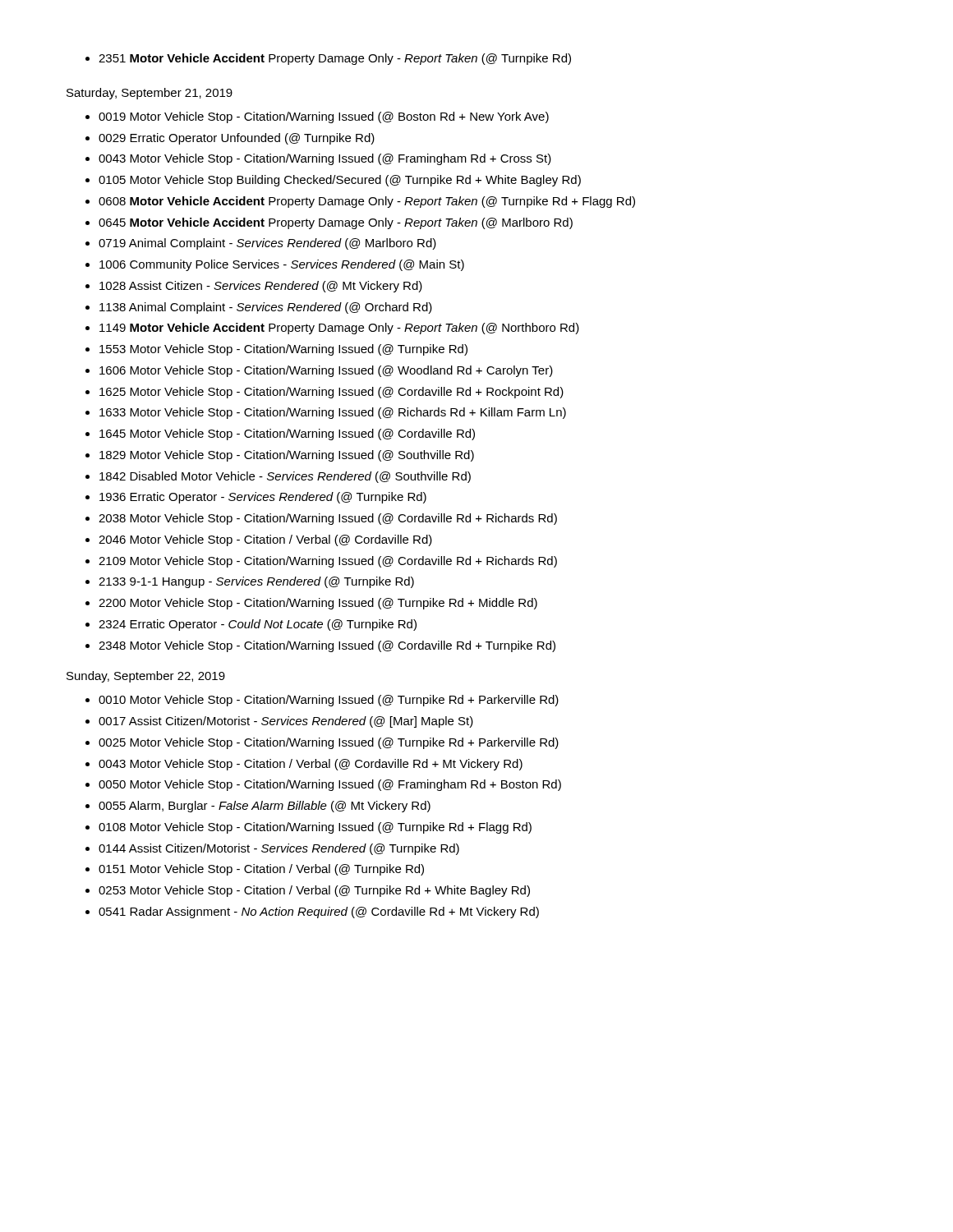Viewport: 953px width, 1232px height.
Task: Point to the block starting "1829 Motor Vehicle Stop - Citation/Warning"
Action: (x=287, y=456)
